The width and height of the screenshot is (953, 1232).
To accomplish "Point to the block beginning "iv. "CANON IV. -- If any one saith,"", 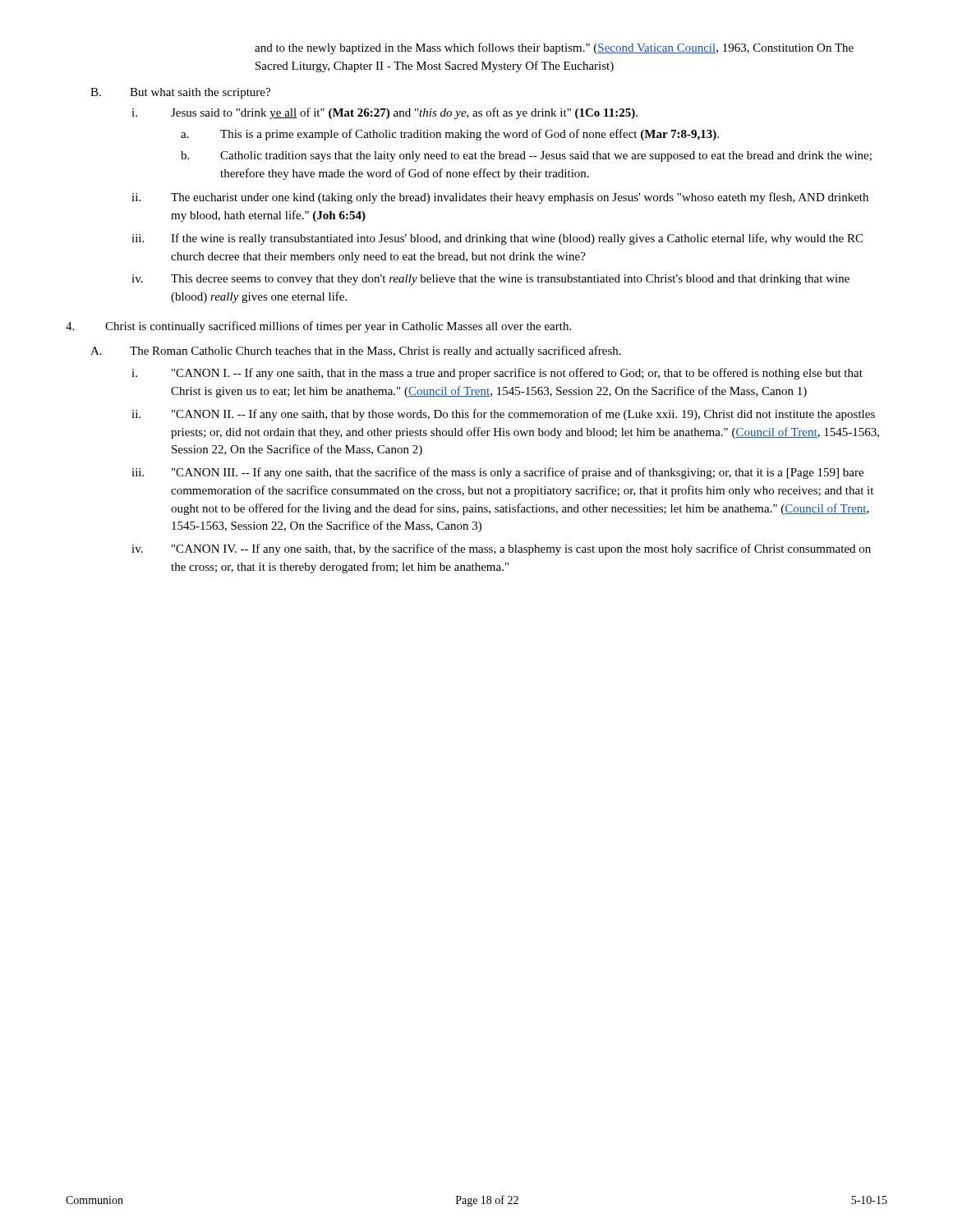I will pos(509,558).
